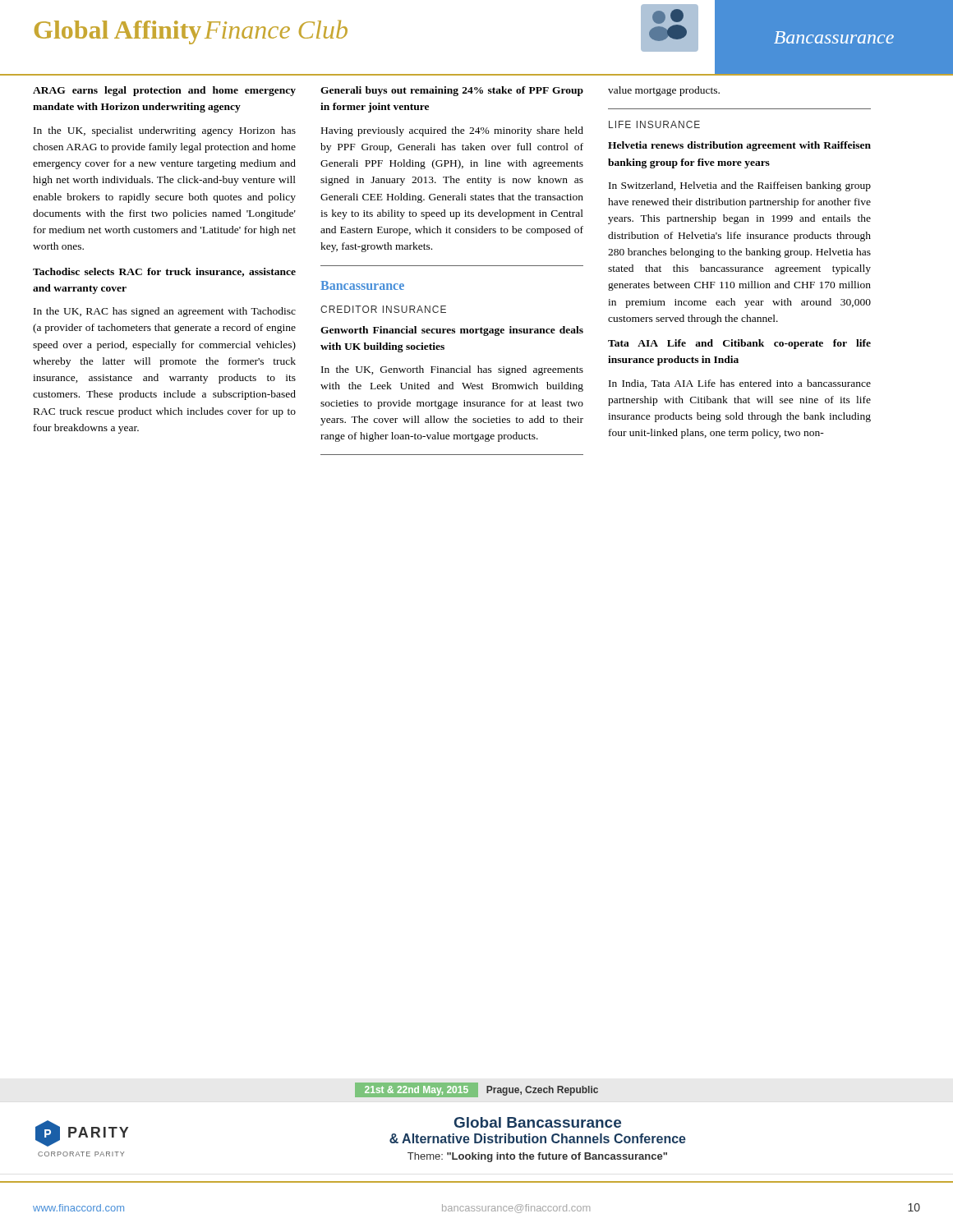Select the section header that reads "Helvetia renews distribution agreement"

[739, 153]
